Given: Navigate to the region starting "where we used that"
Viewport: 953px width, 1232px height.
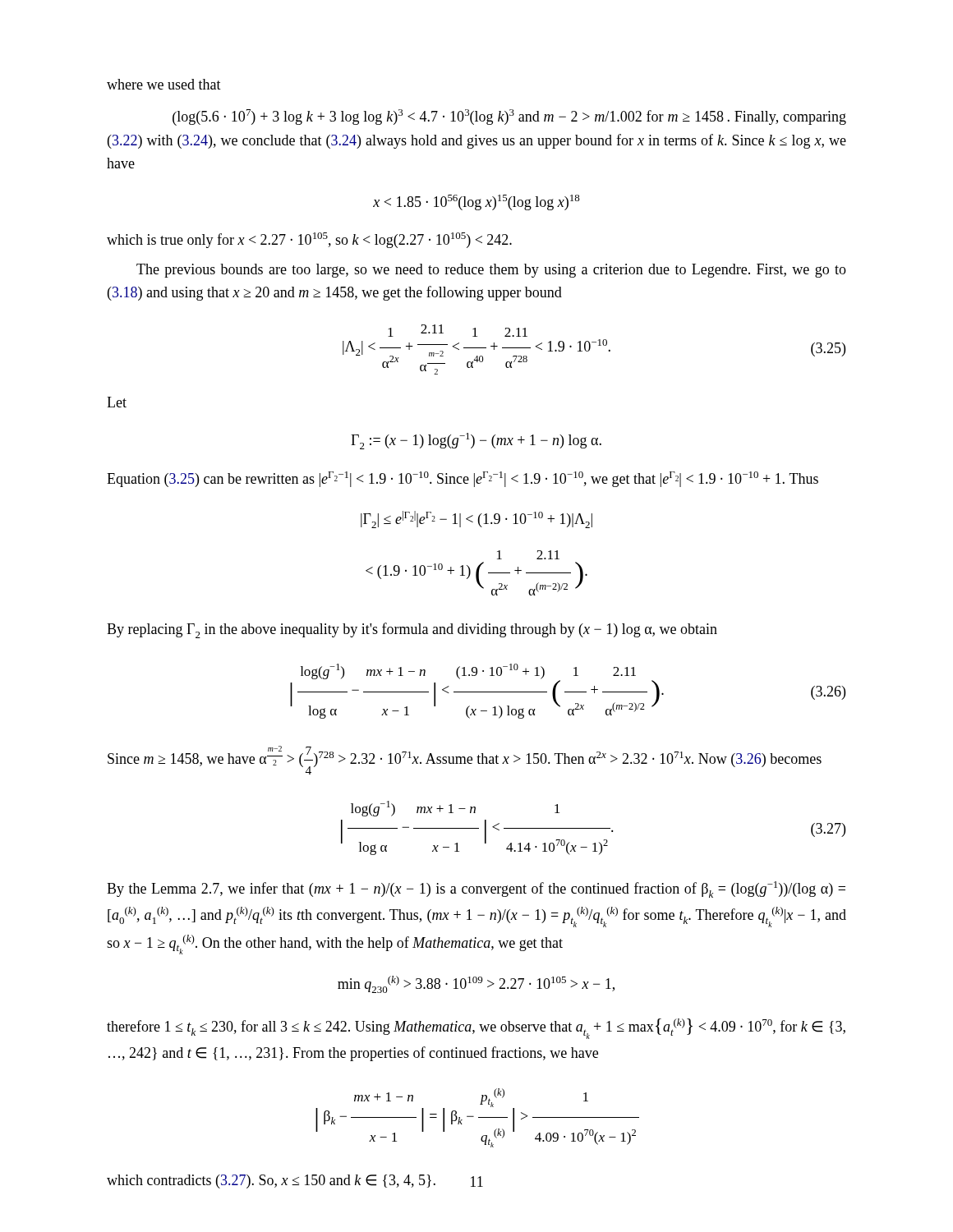Looking at the screenshot, I should click(164, 84).
